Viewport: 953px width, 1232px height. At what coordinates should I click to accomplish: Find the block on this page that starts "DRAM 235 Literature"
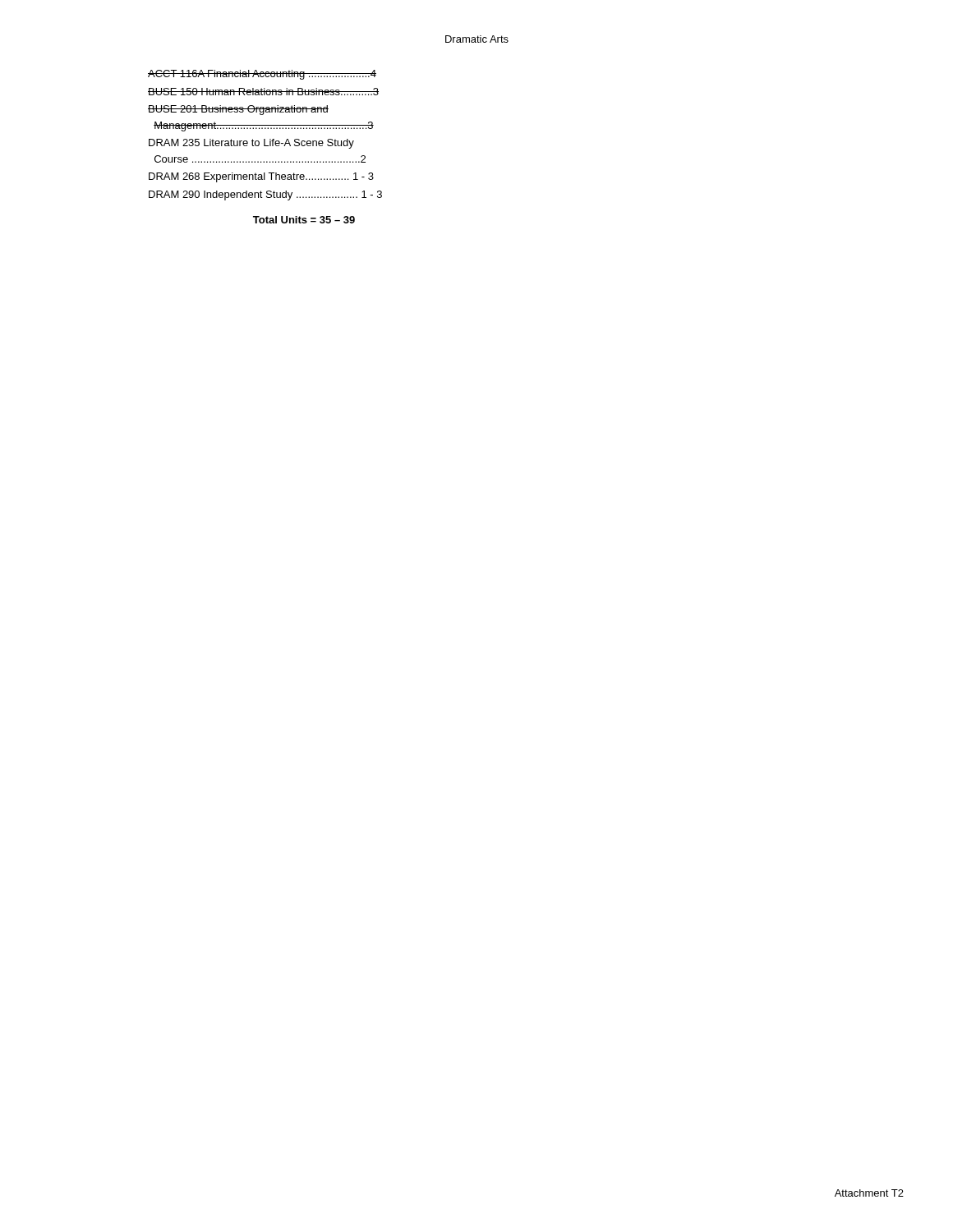(x=257, y=151)
